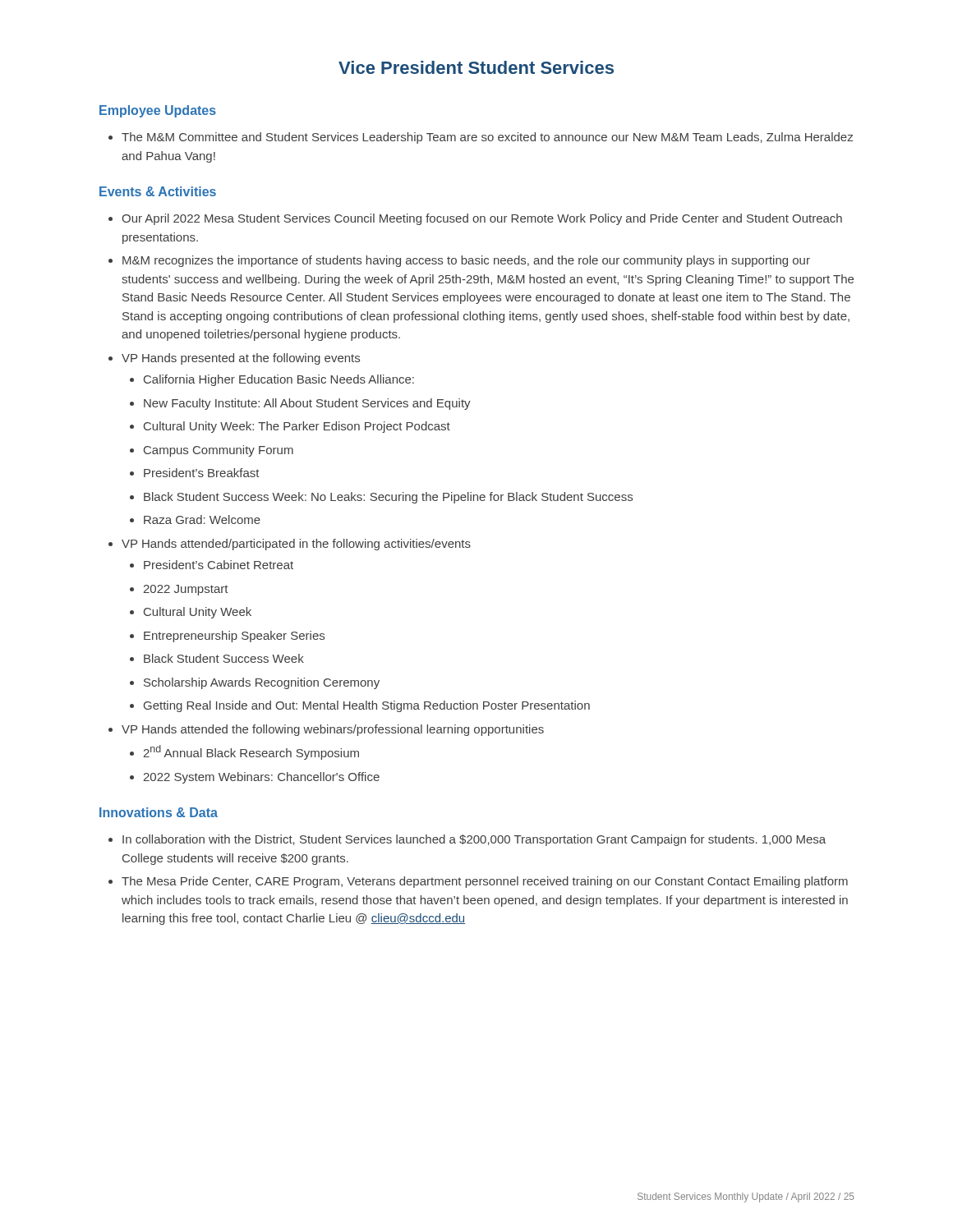
Task: Find the block on this page that starts "The M&M Committee and Student Services Leadership Team"
Action: click(x=488, y=147)
